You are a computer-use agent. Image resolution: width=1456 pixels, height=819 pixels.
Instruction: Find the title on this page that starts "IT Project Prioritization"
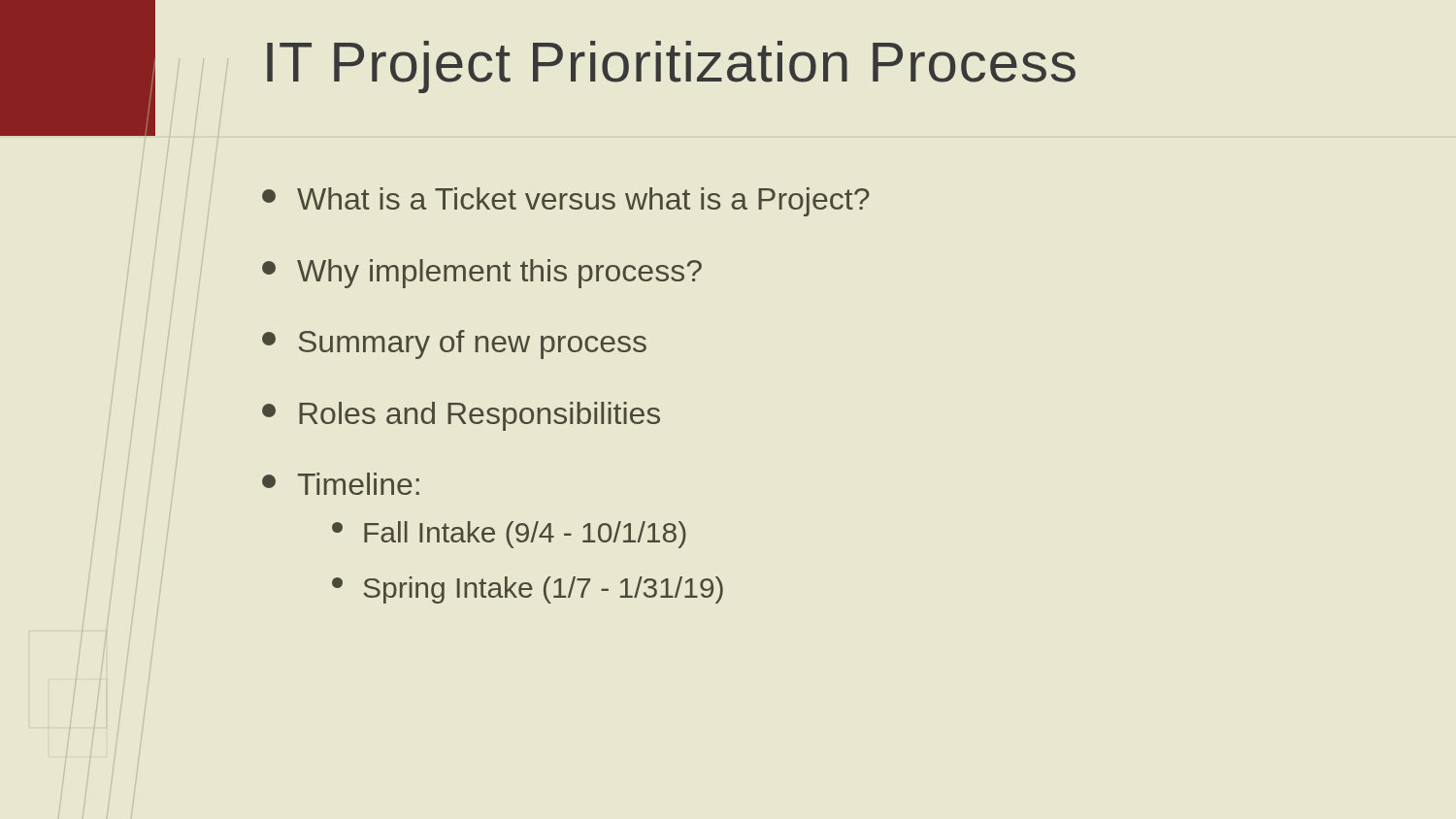(835, 62)
